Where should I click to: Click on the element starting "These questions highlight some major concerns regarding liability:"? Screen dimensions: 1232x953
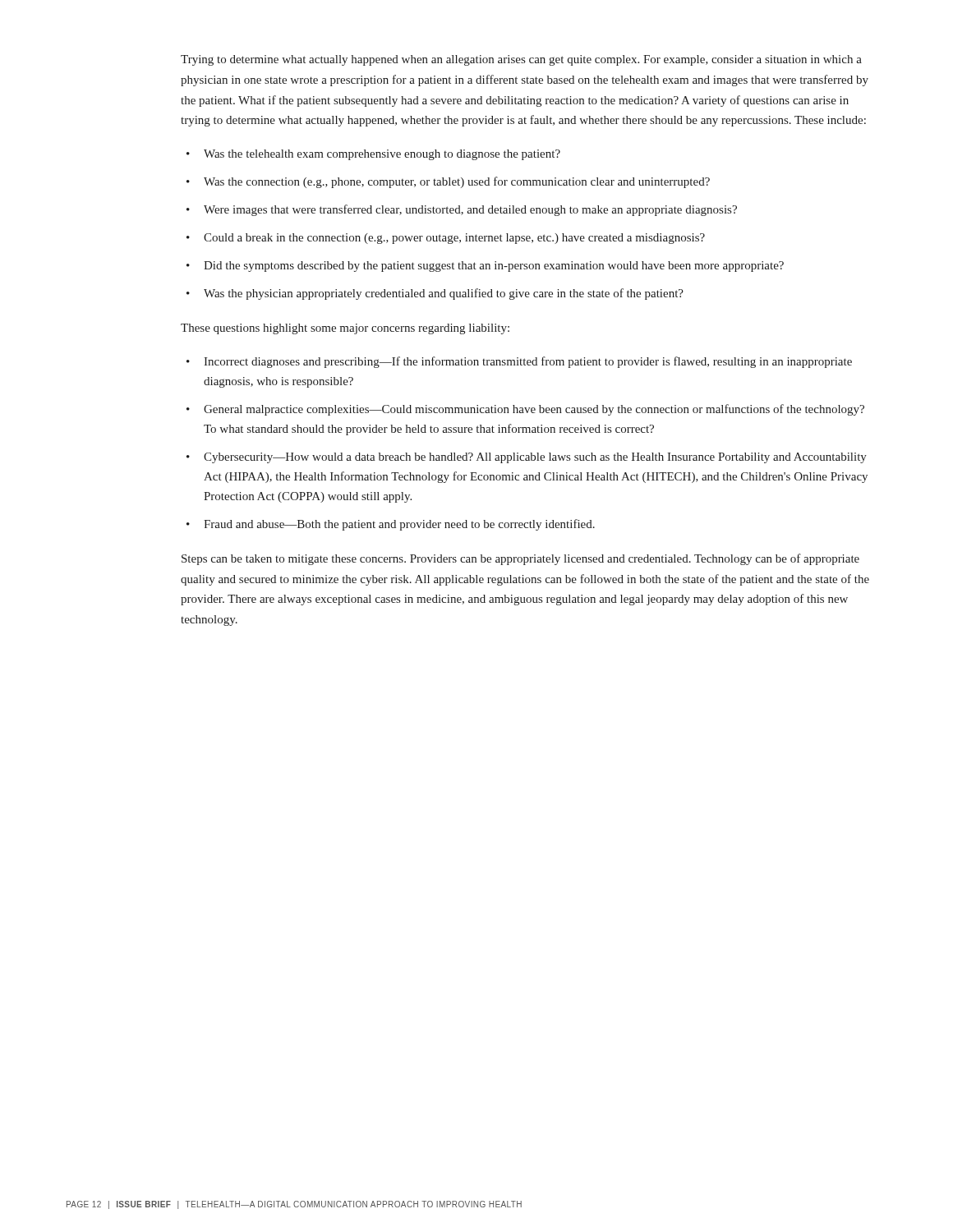pos(346,328)
